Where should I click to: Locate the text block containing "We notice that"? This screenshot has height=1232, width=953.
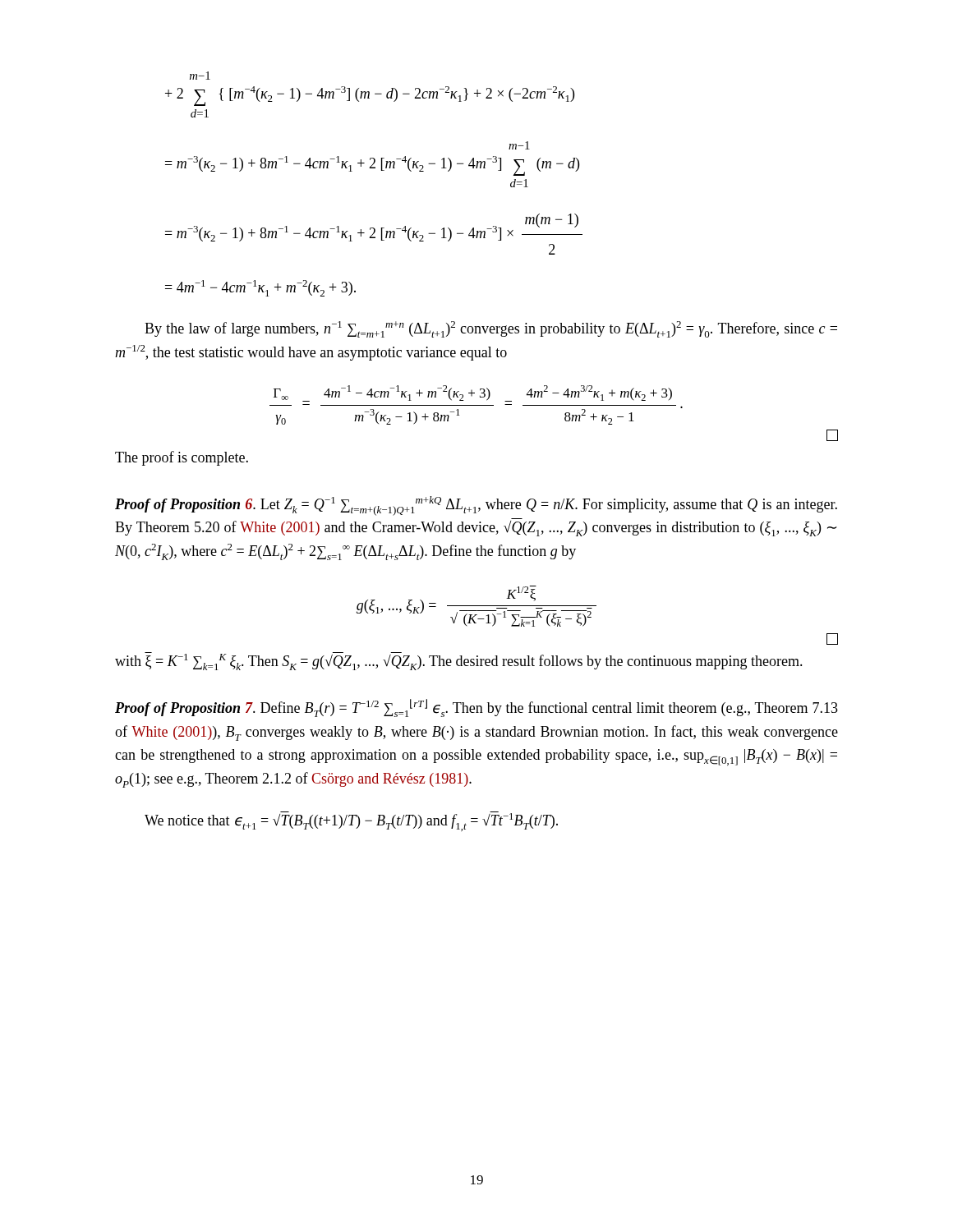[x=352, y=821]
